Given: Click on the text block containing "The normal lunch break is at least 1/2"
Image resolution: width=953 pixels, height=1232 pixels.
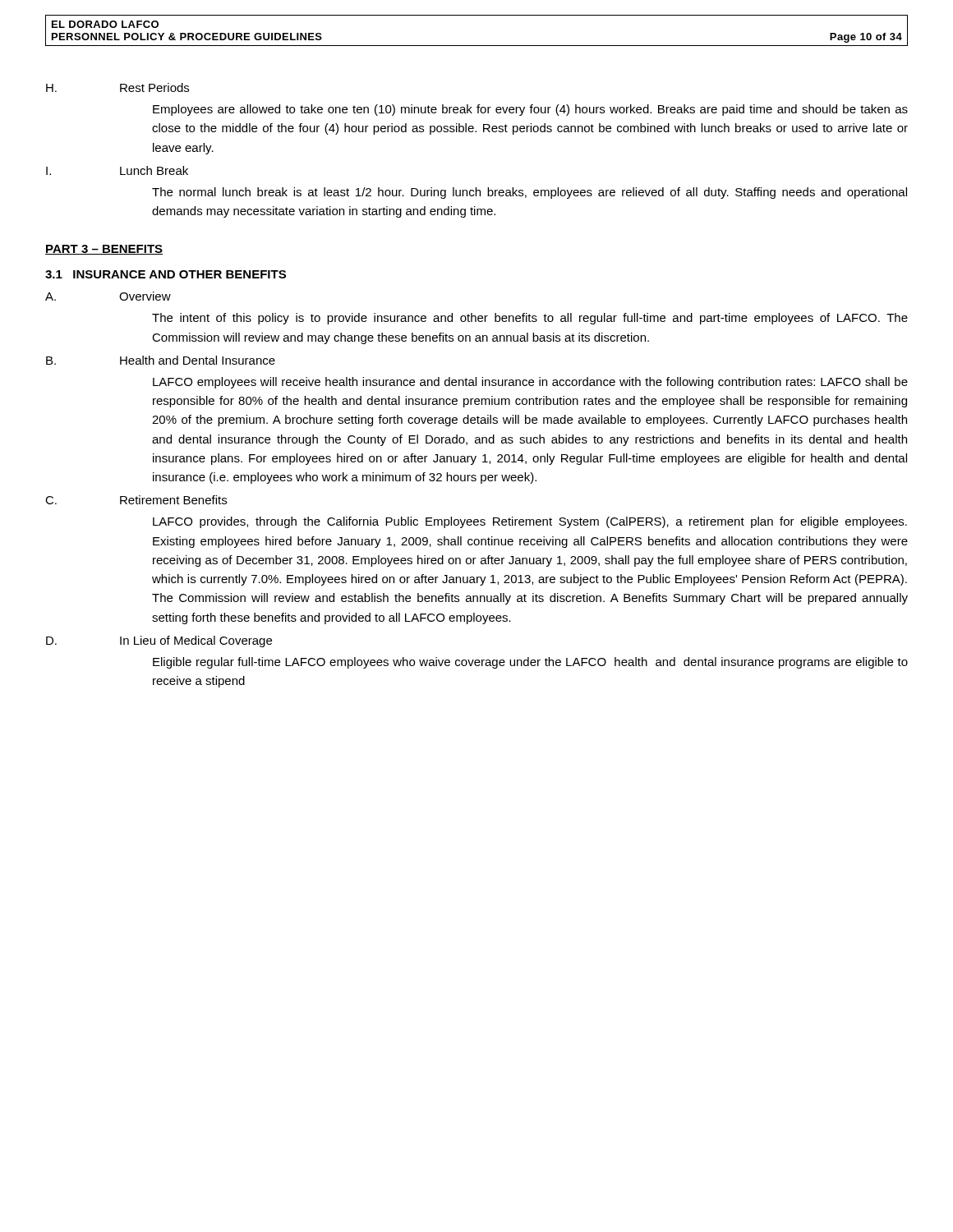Looking at the screenshot, I should [x=530, y=201].
